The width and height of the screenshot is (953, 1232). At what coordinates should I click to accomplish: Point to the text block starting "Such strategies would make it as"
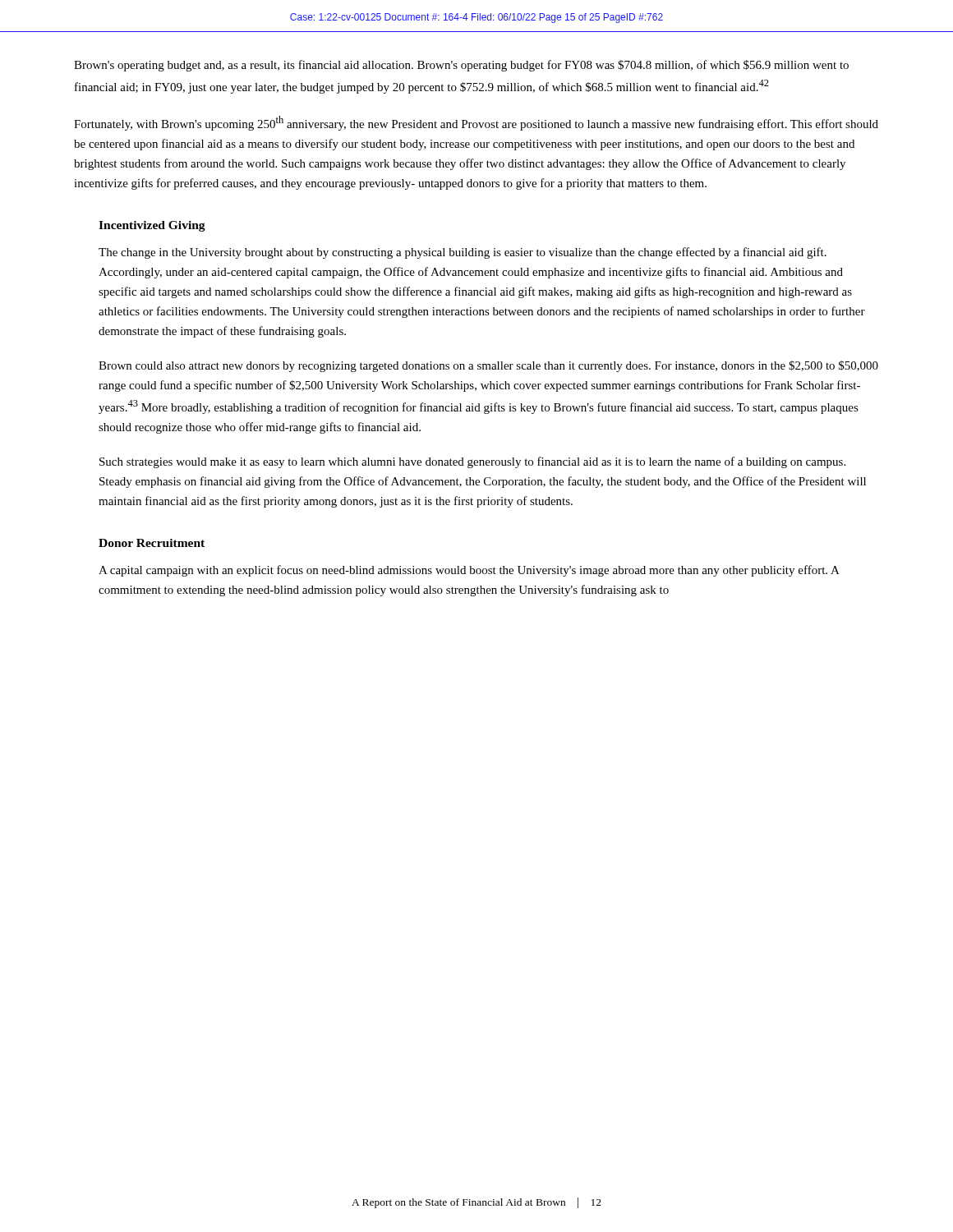tap(483, 481)
